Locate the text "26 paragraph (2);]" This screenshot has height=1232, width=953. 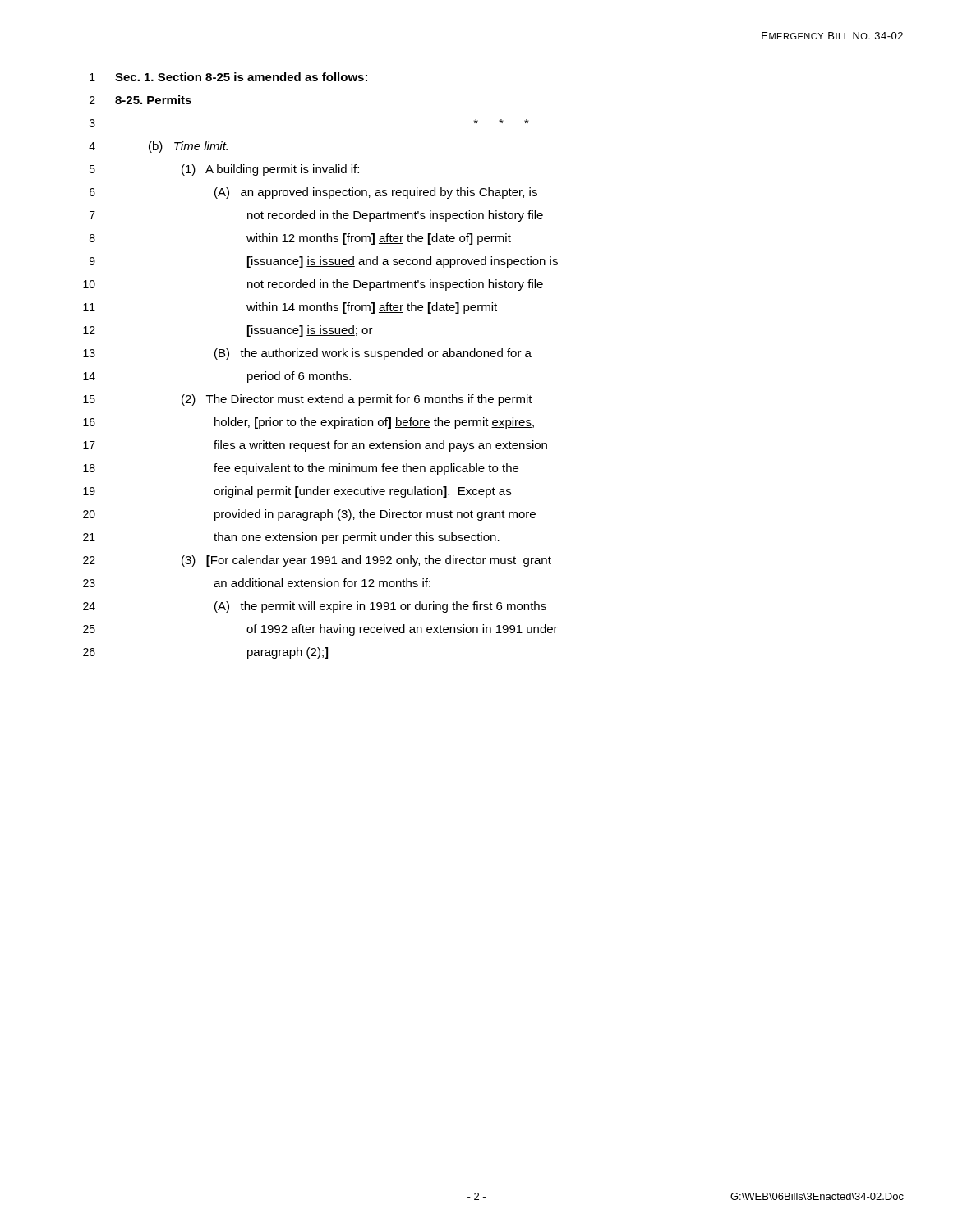pyautogui.click(x=86, y=653)
